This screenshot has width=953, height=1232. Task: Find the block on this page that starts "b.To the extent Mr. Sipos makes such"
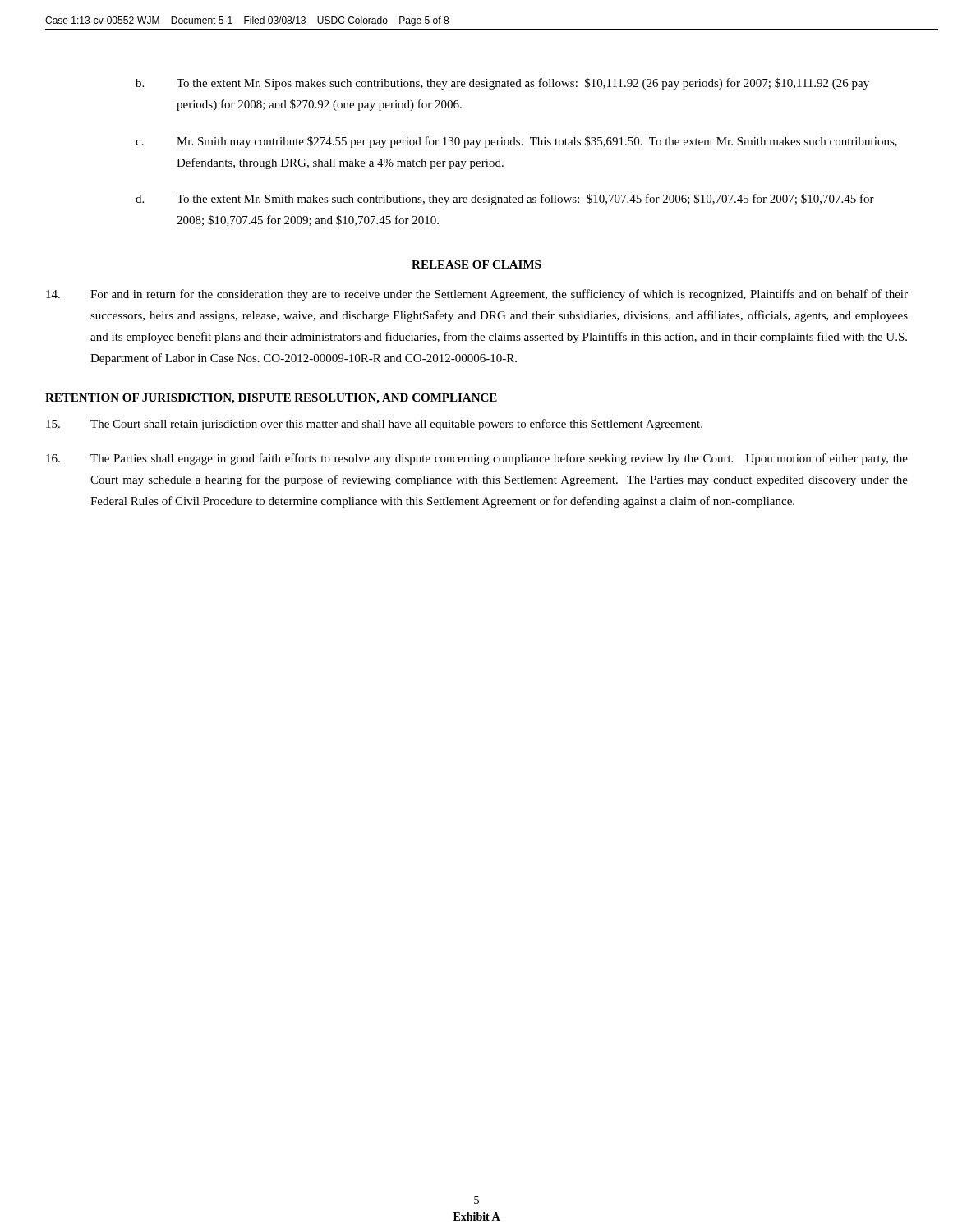[x=520, y=94]
